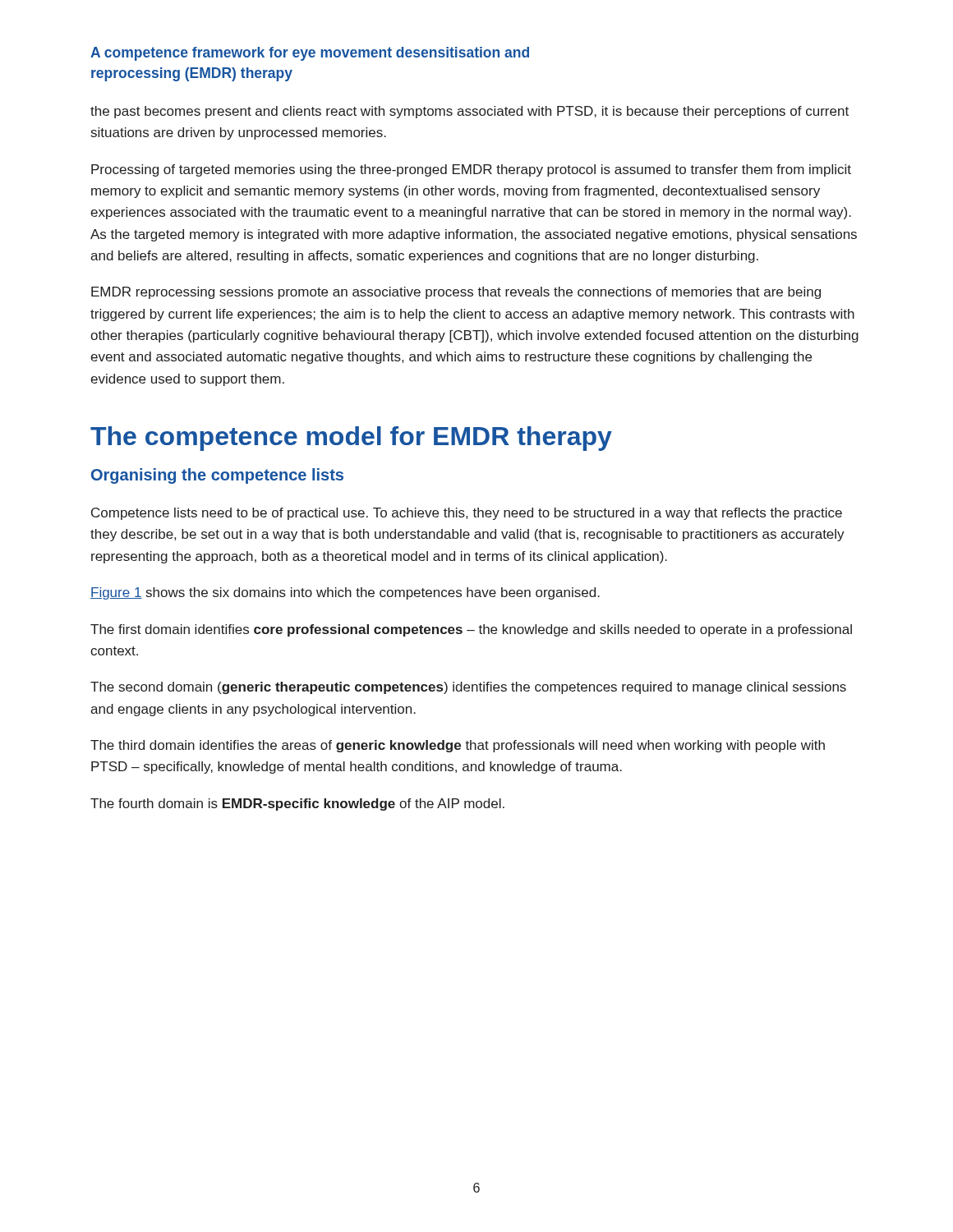Navigate to the text starting "The first domain identifies"
Screen dimensions: 1232x953
point(472,640)
